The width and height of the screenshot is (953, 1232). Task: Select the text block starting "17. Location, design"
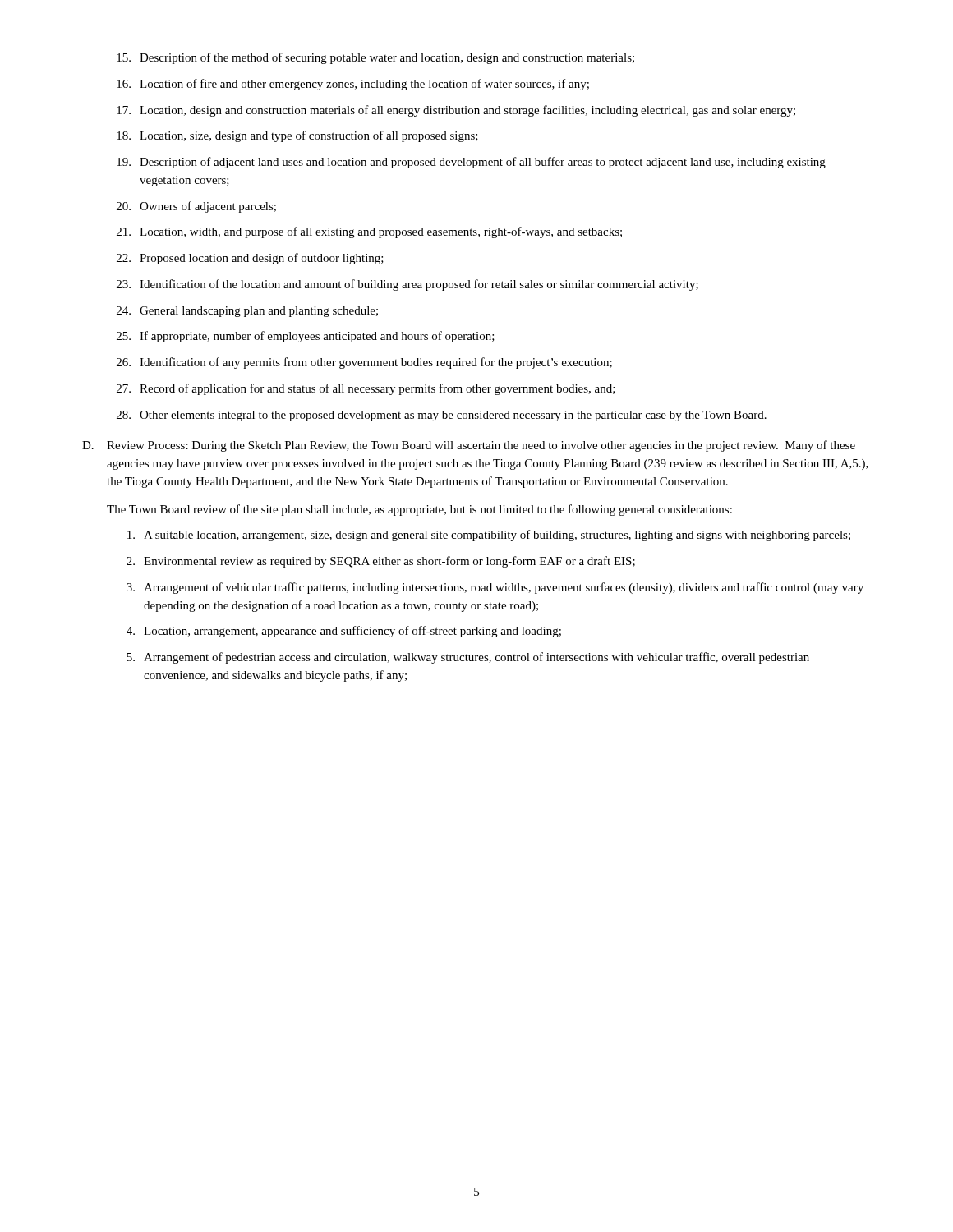[476, 110]
